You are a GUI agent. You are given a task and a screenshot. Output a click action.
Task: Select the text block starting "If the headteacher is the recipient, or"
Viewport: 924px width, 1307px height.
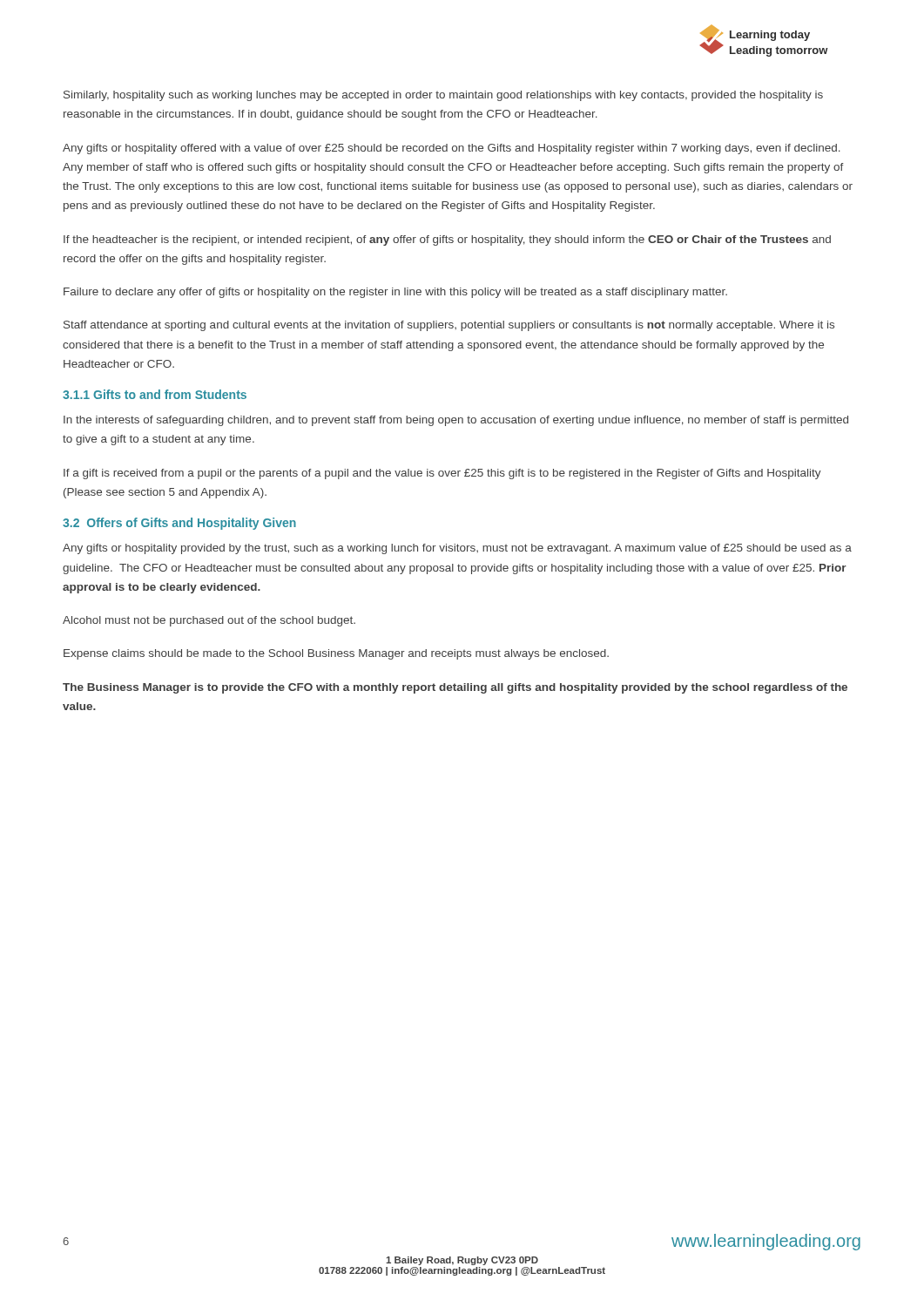[447, 249]
